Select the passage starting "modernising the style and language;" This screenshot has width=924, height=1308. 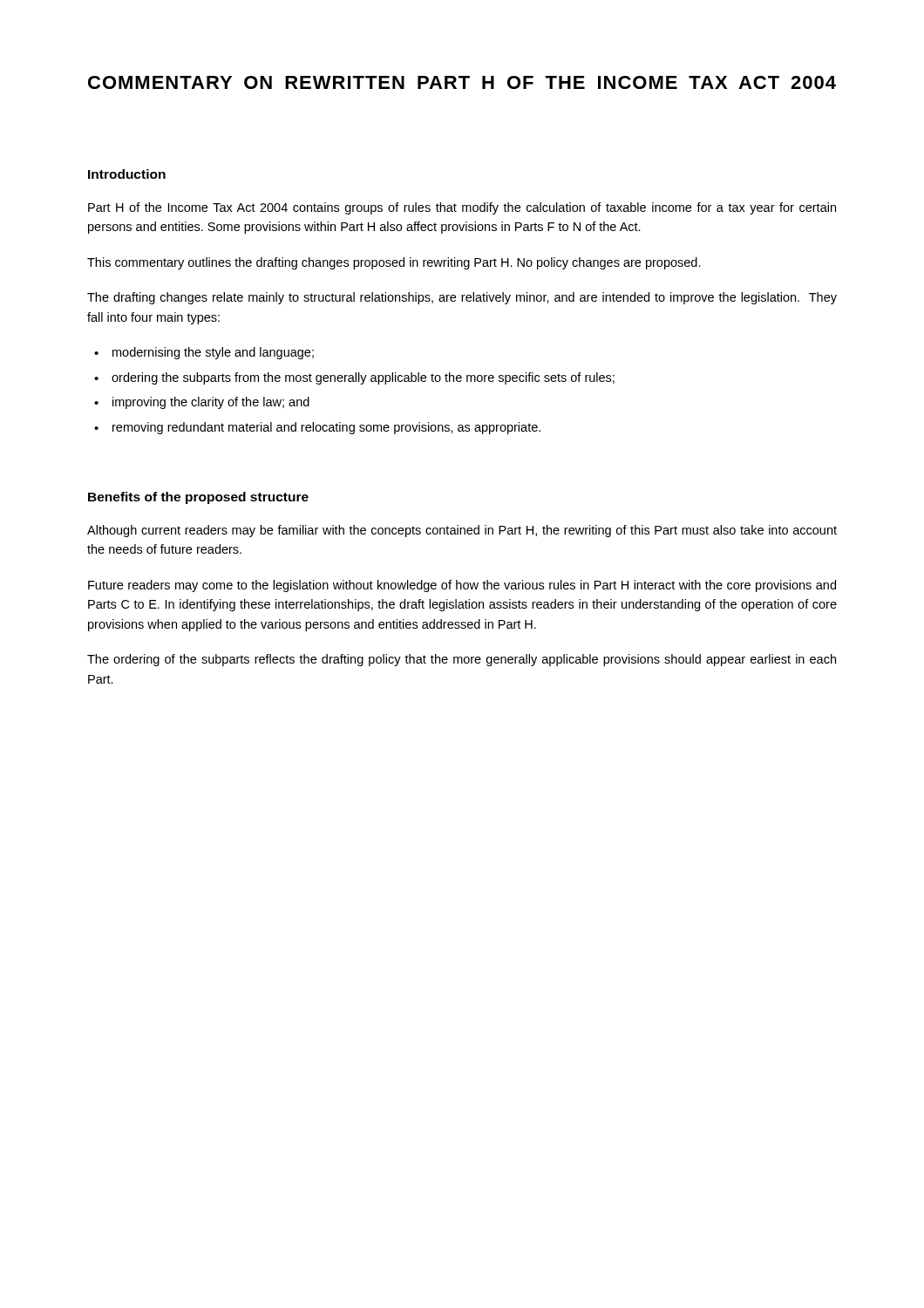pos(213,352)
